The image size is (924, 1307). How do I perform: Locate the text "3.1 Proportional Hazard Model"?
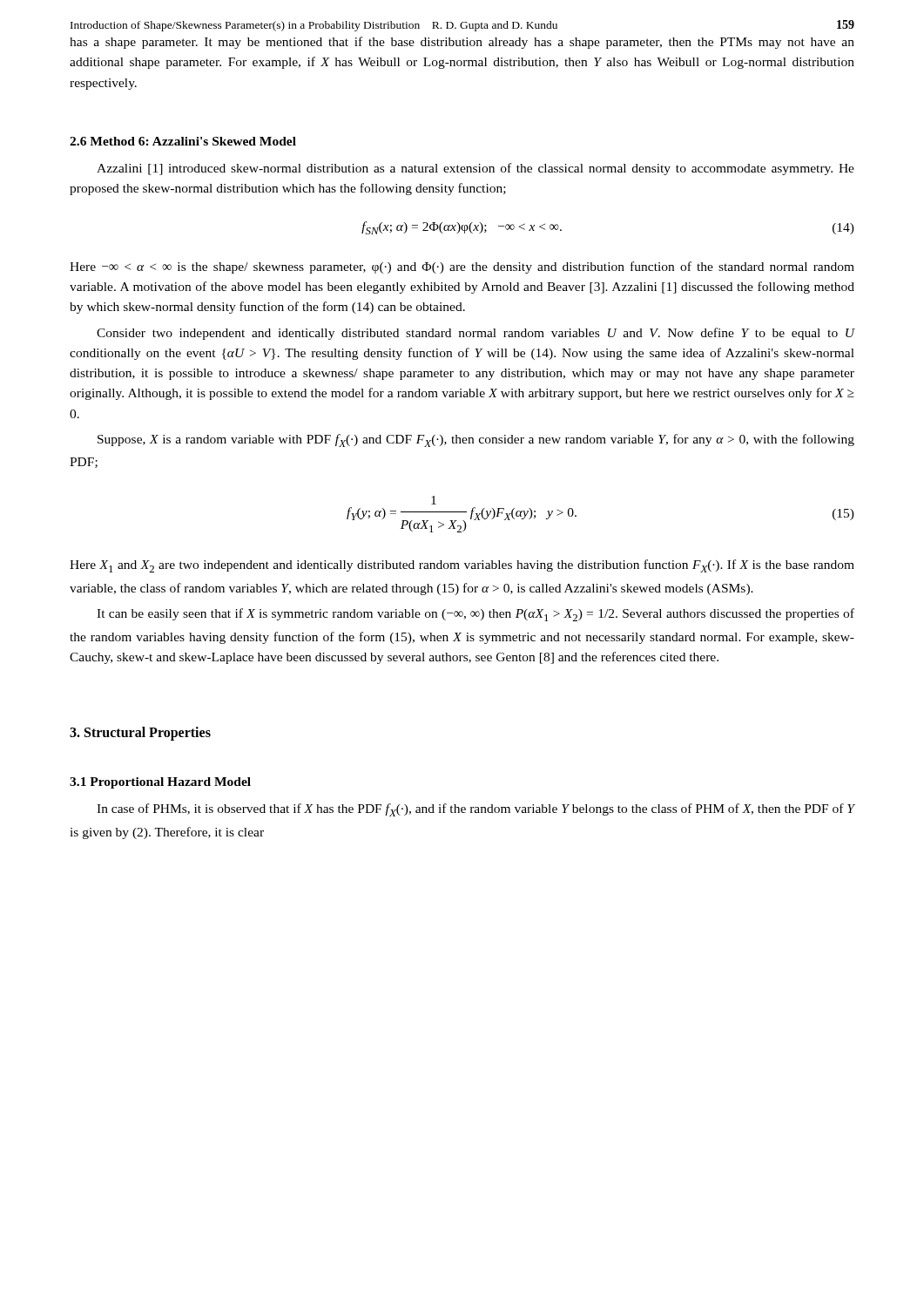[x=160, y=783]
